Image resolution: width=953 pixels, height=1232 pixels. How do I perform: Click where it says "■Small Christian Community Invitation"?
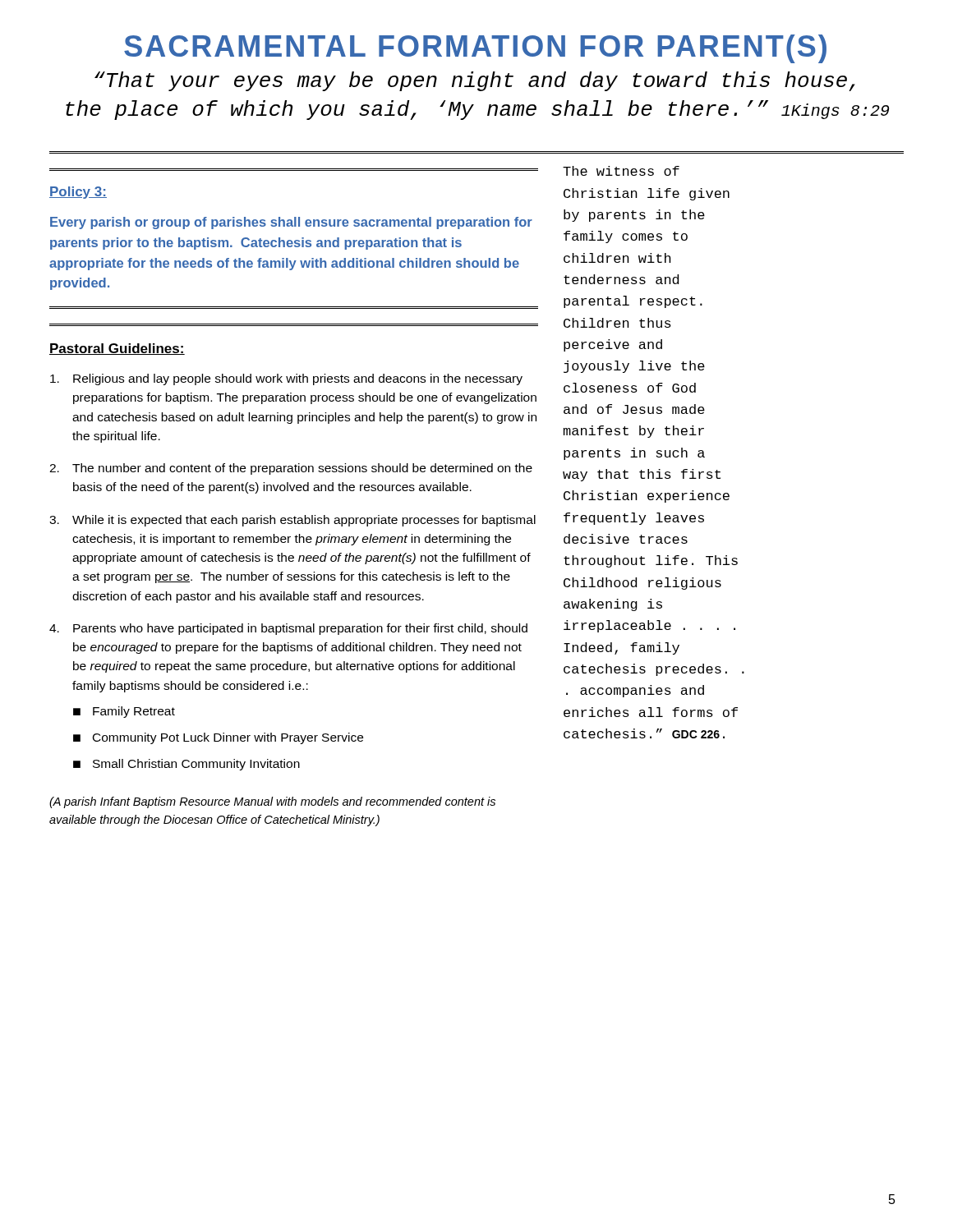[186, 765]
